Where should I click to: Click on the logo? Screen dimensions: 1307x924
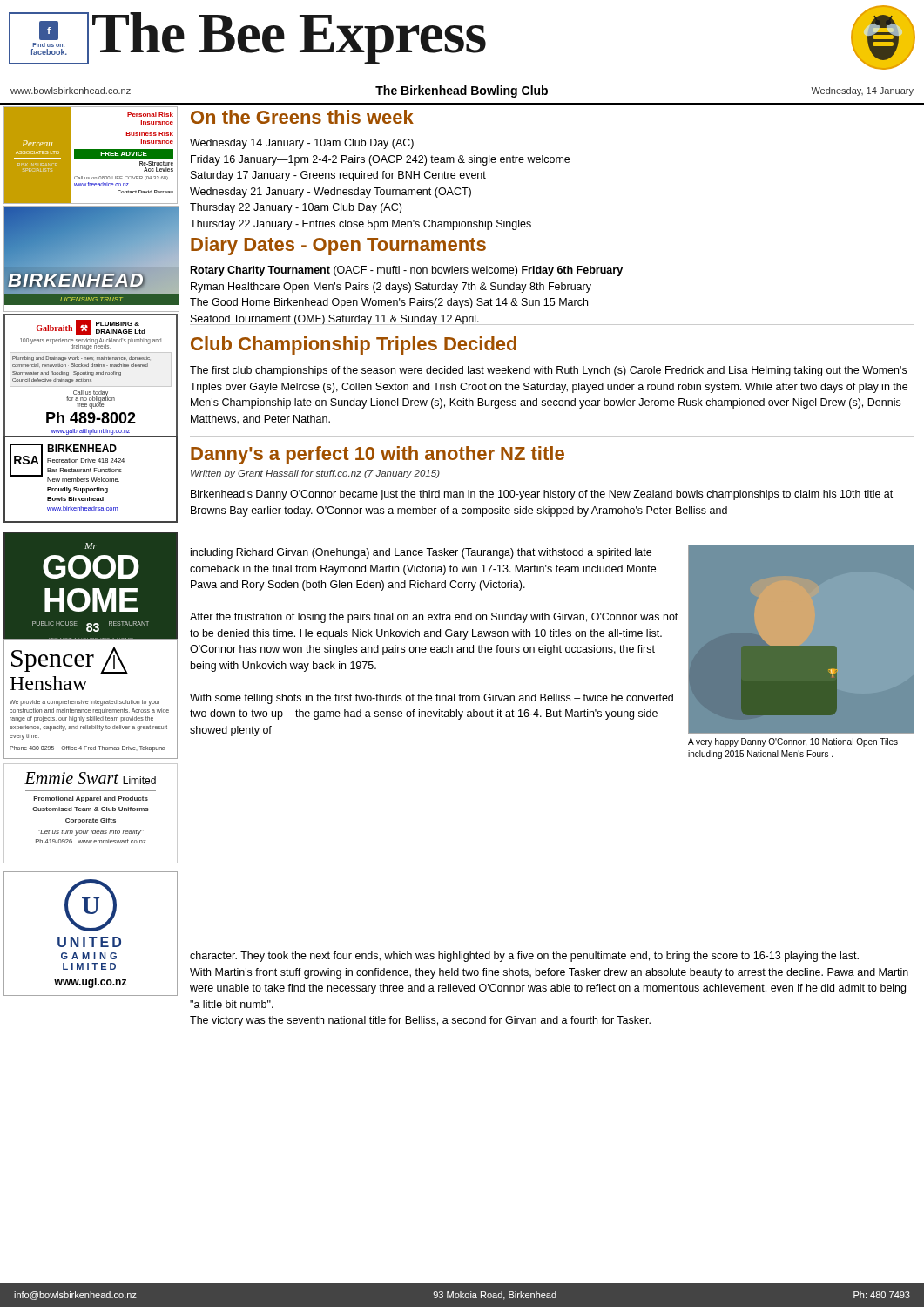91,934
